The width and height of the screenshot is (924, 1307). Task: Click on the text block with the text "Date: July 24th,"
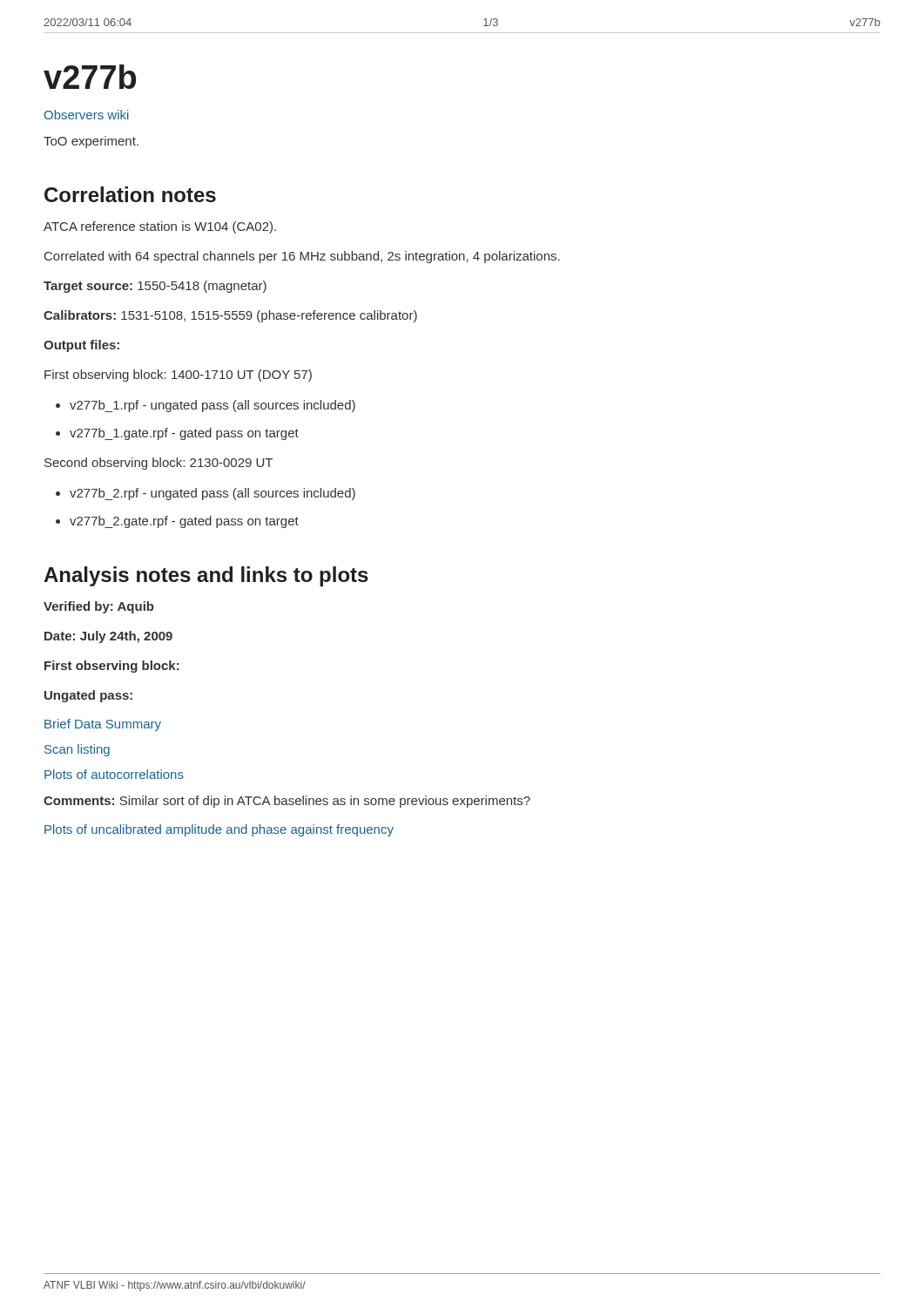[x=108, y=636]
